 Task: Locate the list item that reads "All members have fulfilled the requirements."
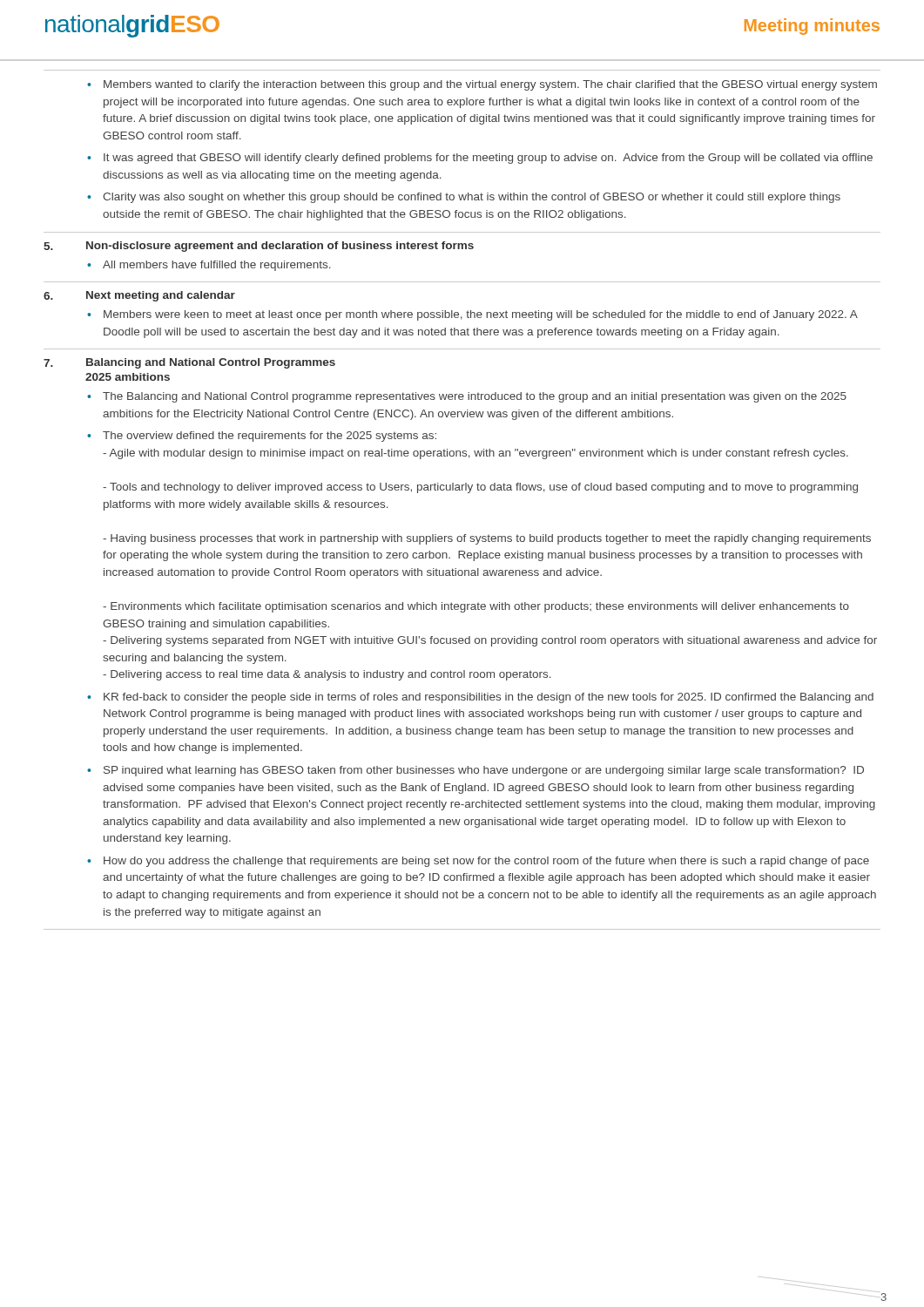point(217,264)
